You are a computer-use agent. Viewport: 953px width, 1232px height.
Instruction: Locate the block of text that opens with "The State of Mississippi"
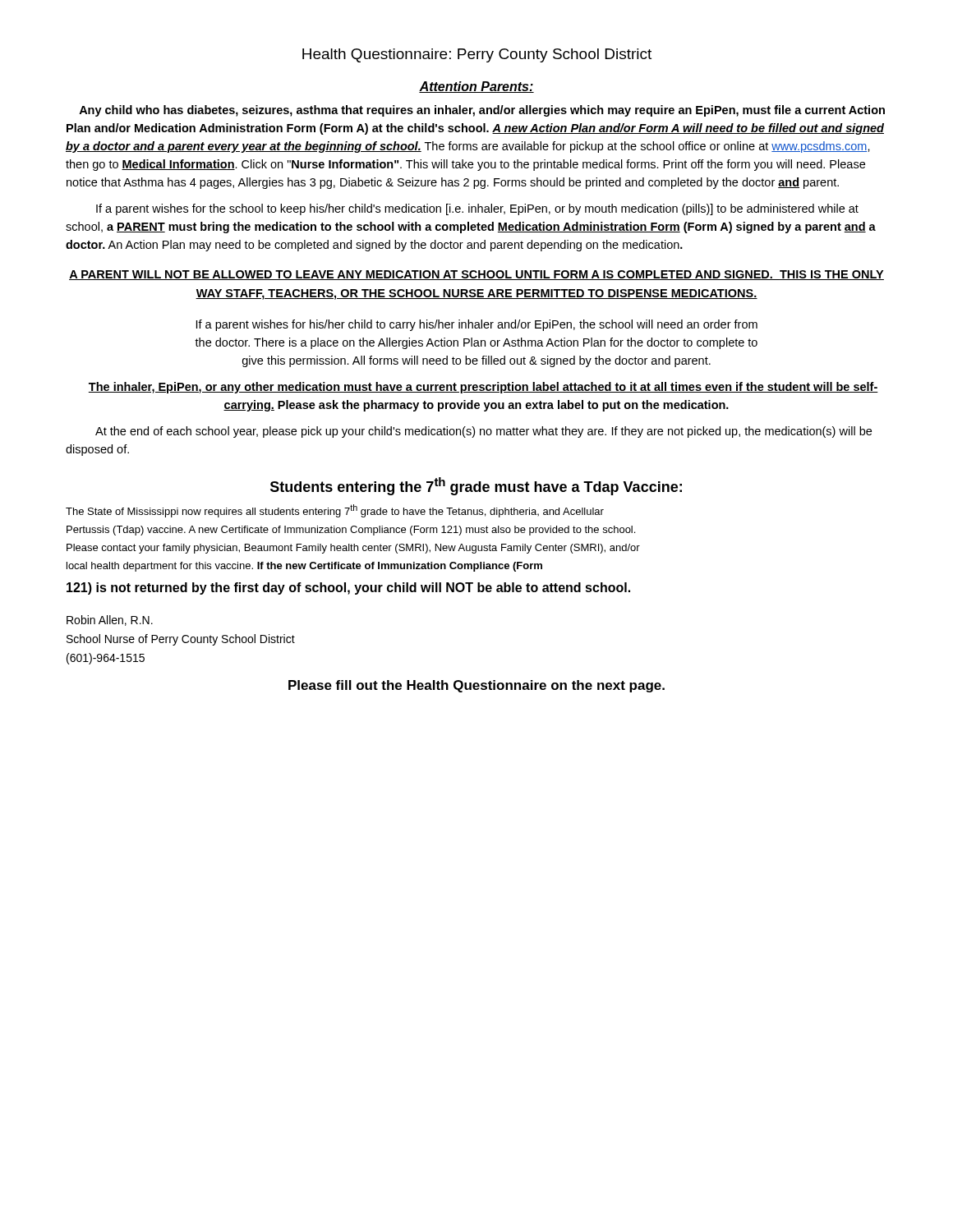tap(335, 510)
